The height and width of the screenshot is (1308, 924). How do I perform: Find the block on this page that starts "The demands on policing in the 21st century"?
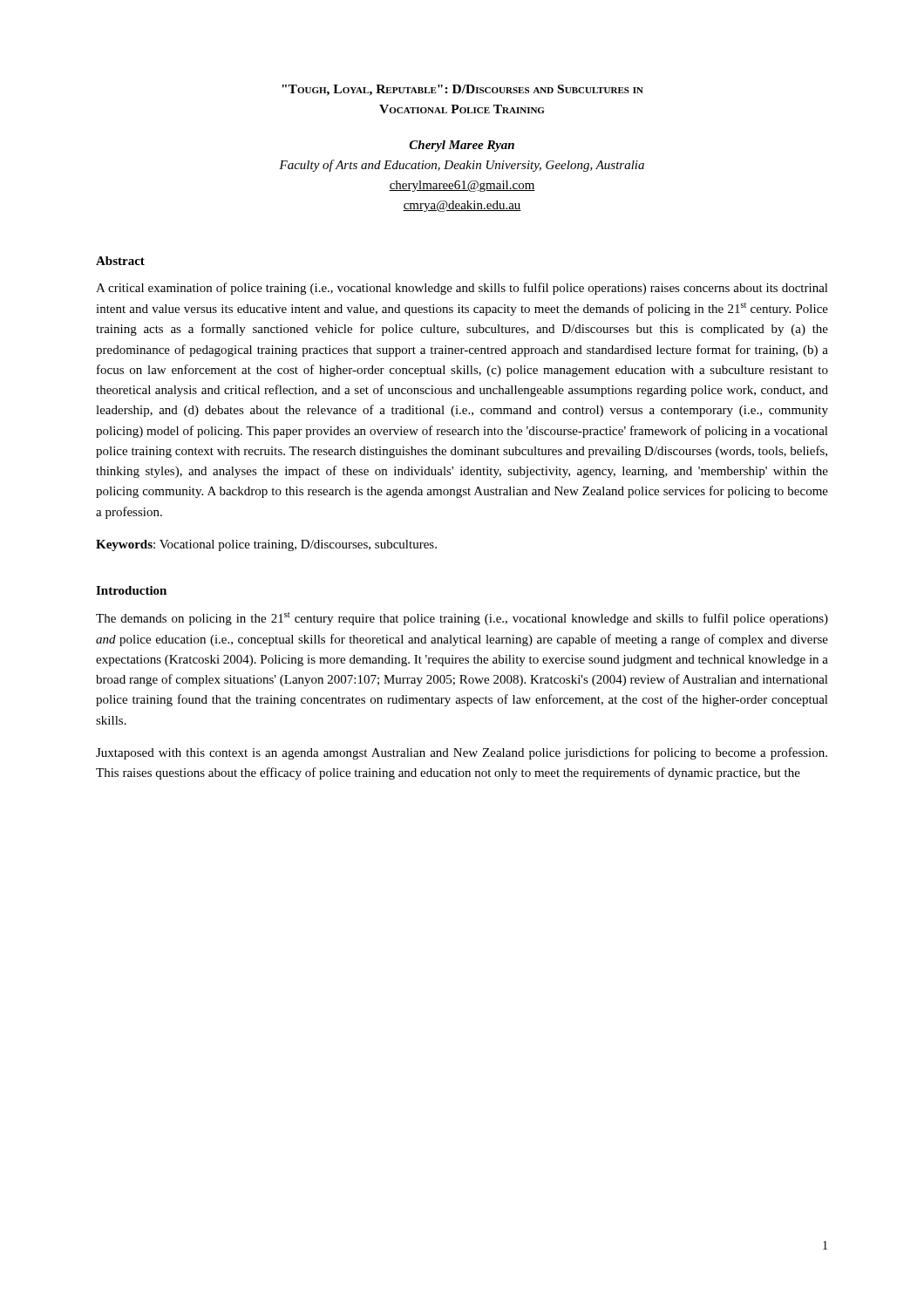(462, 668)
